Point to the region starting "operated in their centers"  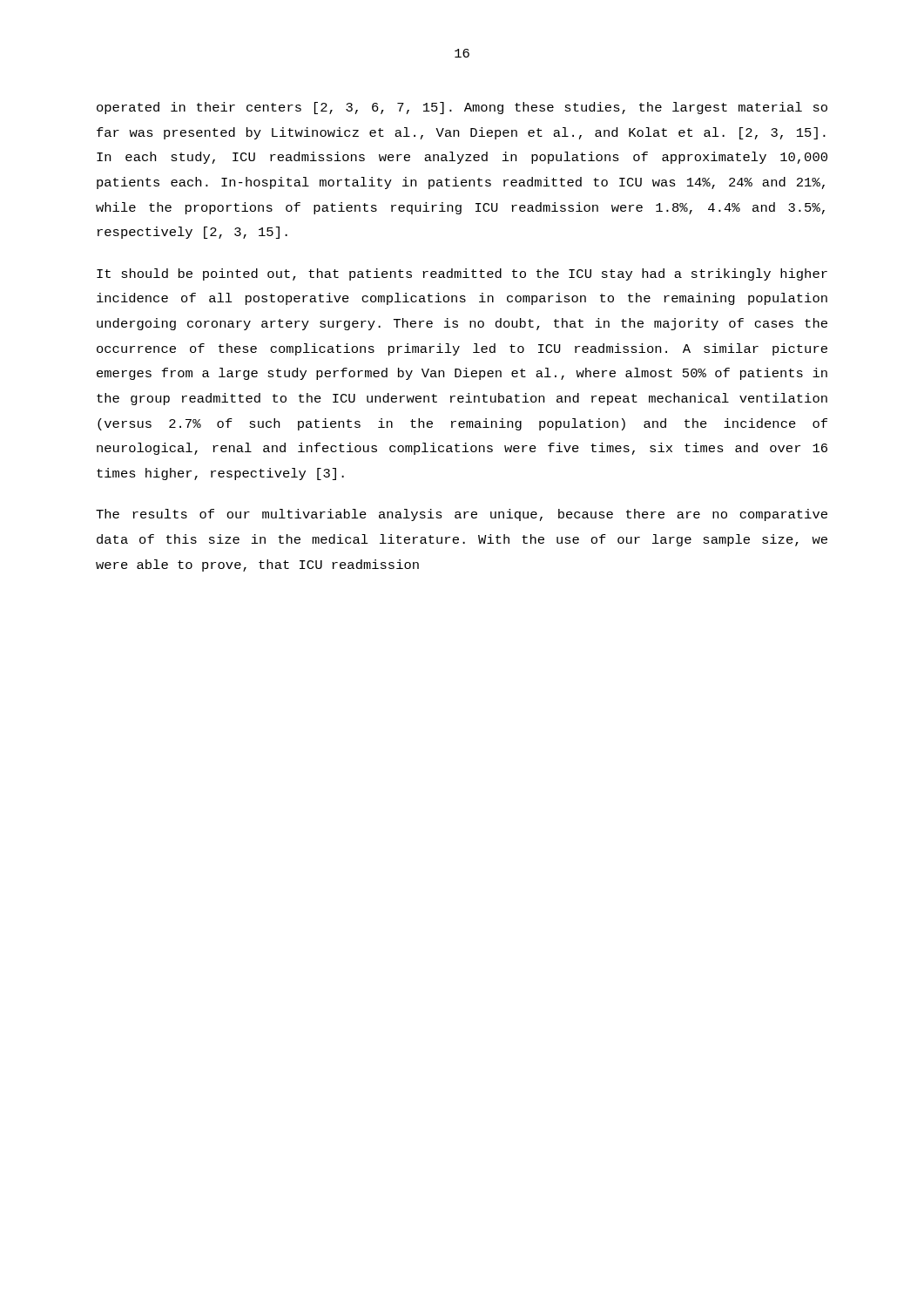tap(462, 171)
